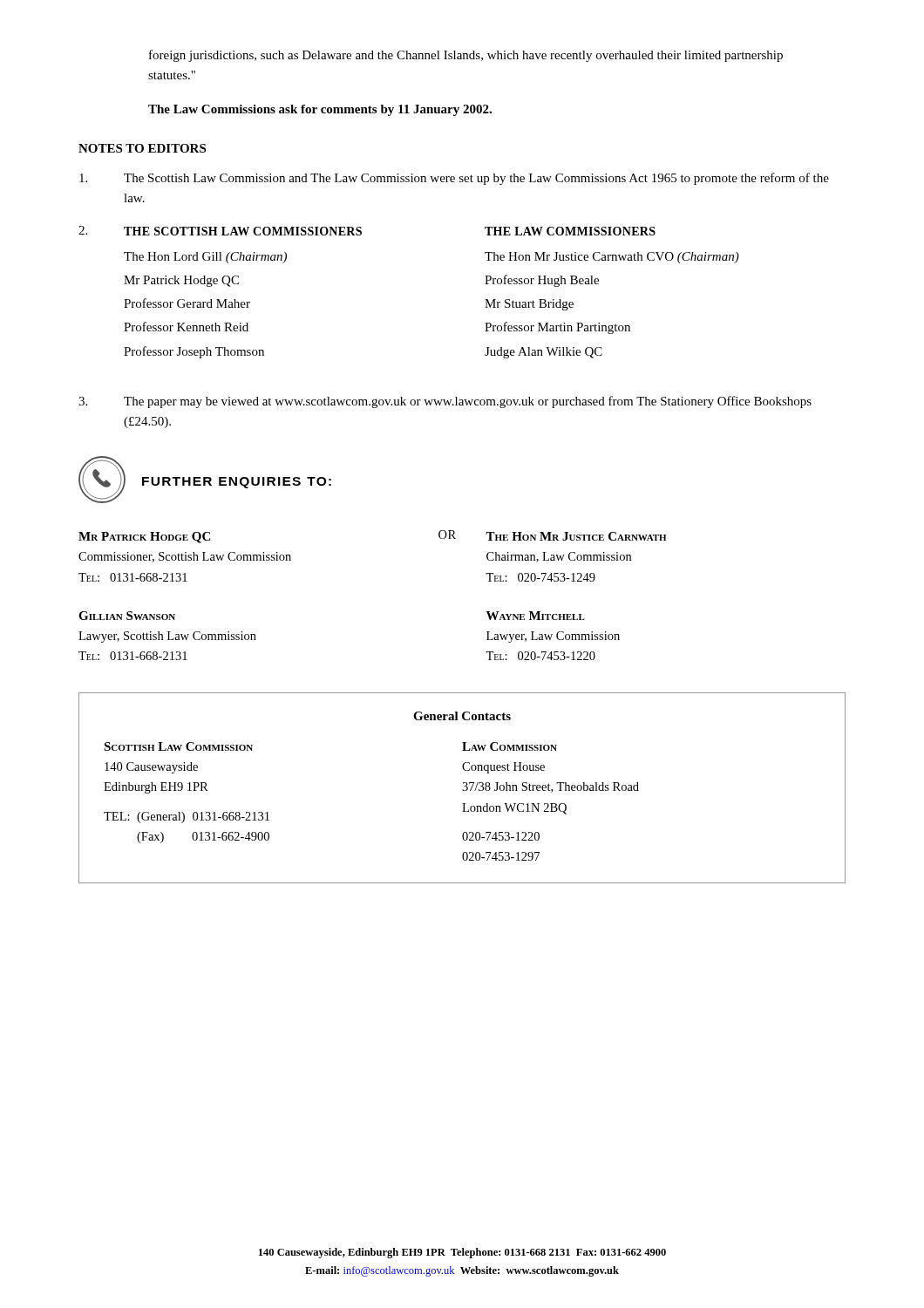Screen dimensions: 1308x924
Task: Select the text starting "2. The Scottish Law Commissioners"
Action: [x=235, y=231]
